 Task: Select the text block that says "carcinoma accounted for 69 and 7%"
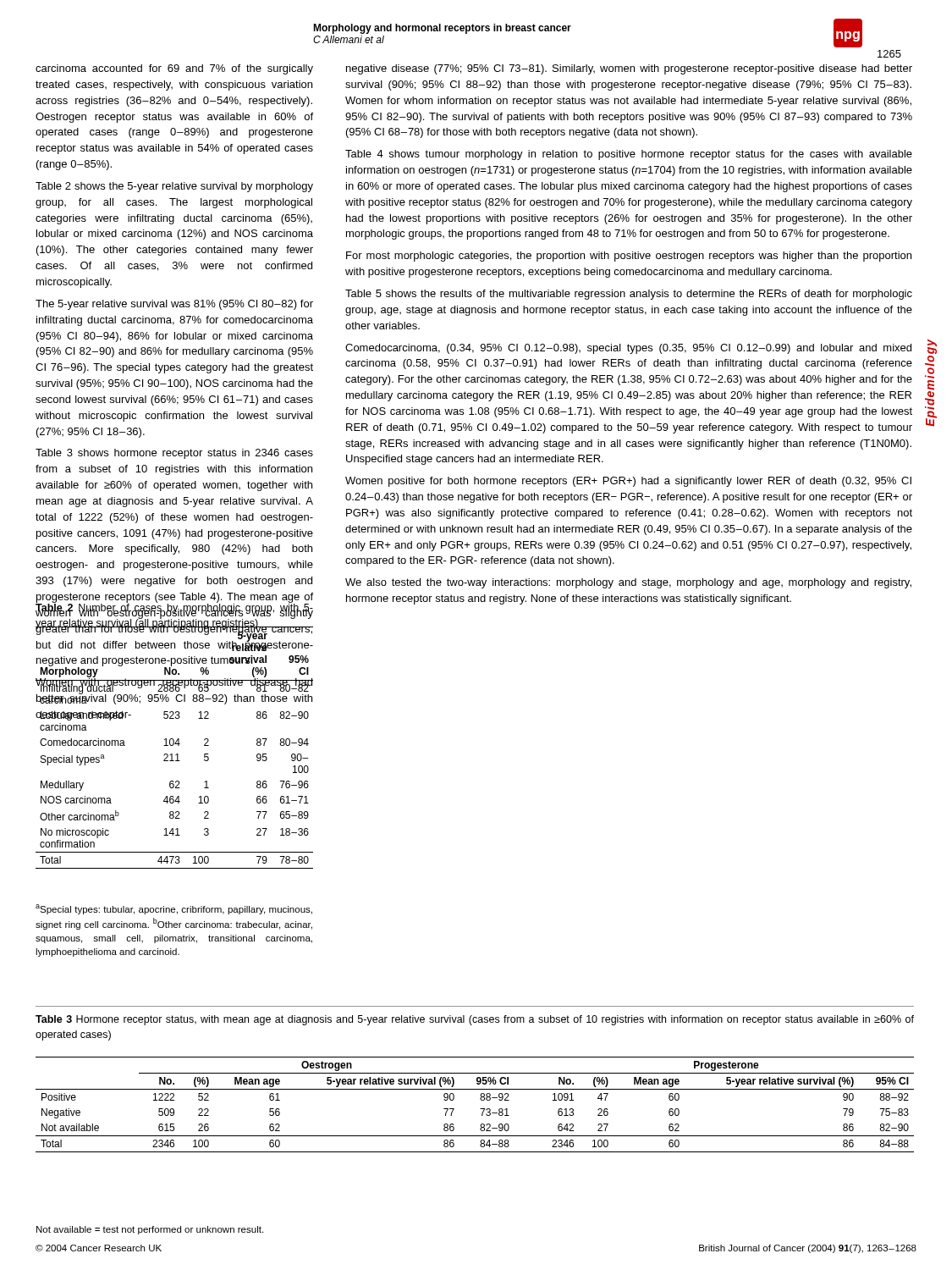tap(174, 392)
